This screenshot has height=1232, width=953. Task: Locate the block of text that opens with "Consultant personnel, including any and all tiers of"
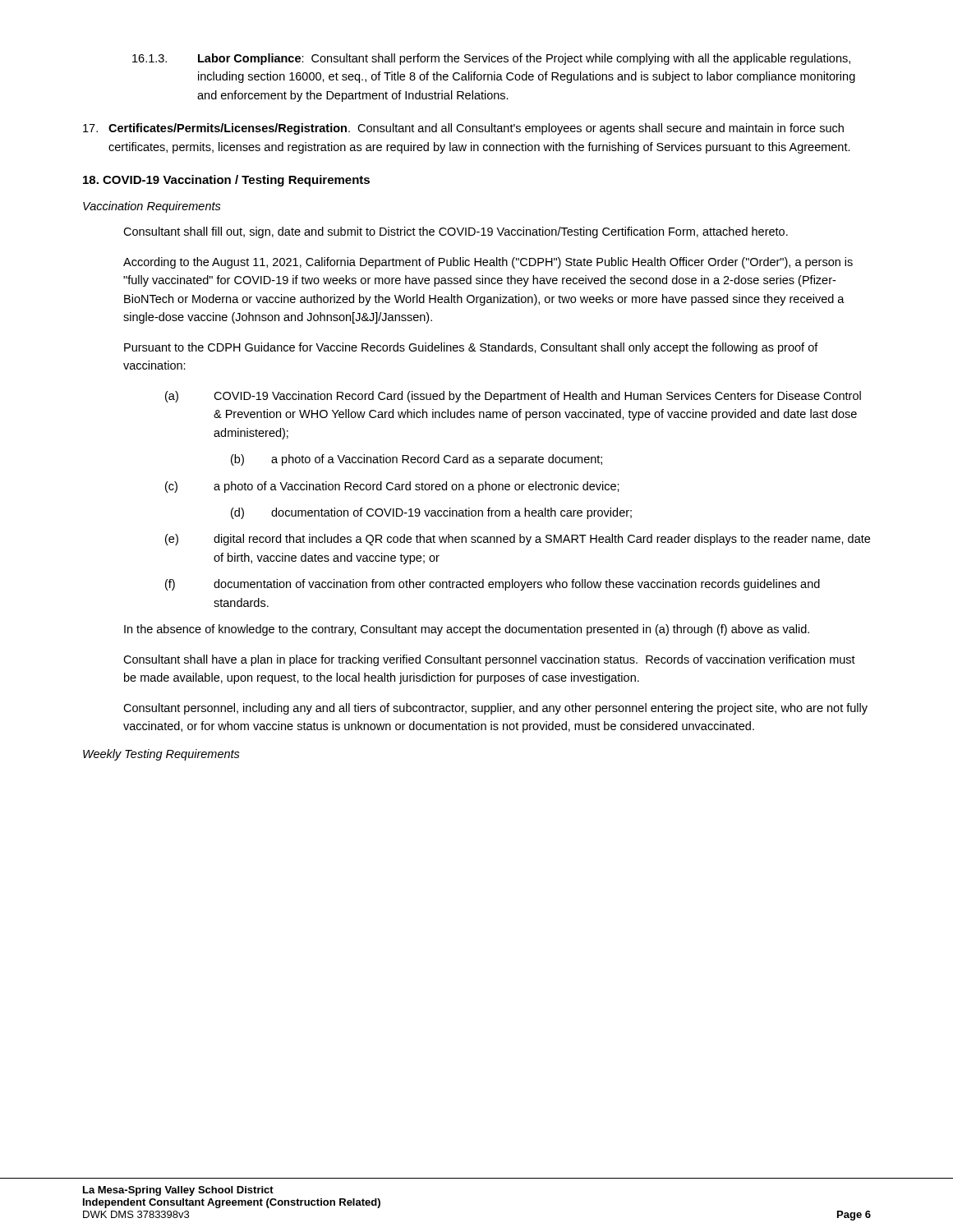495,717
